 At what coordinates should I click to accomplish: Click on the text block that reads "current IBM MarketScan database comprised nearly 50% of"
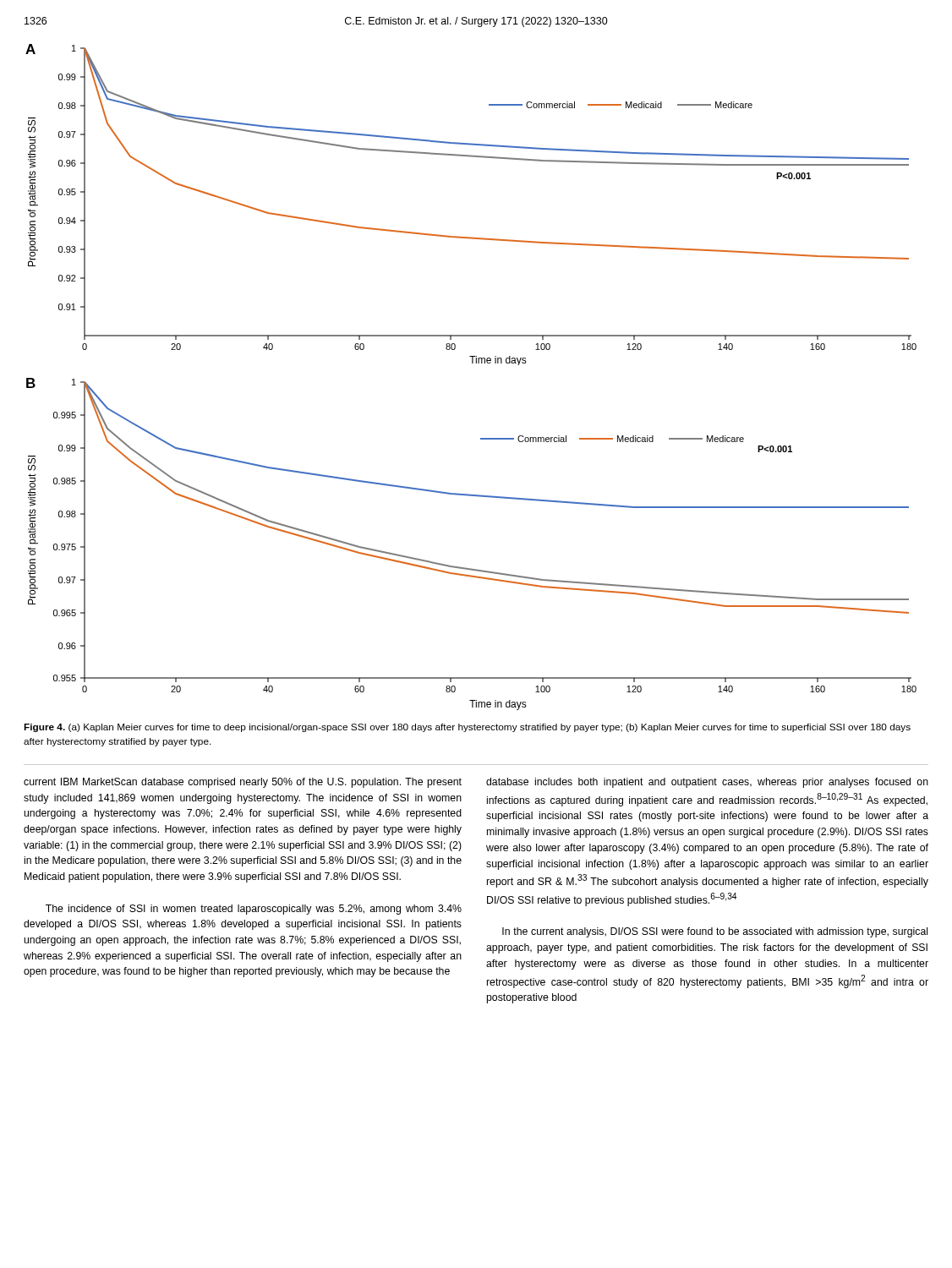pos(243,877)
